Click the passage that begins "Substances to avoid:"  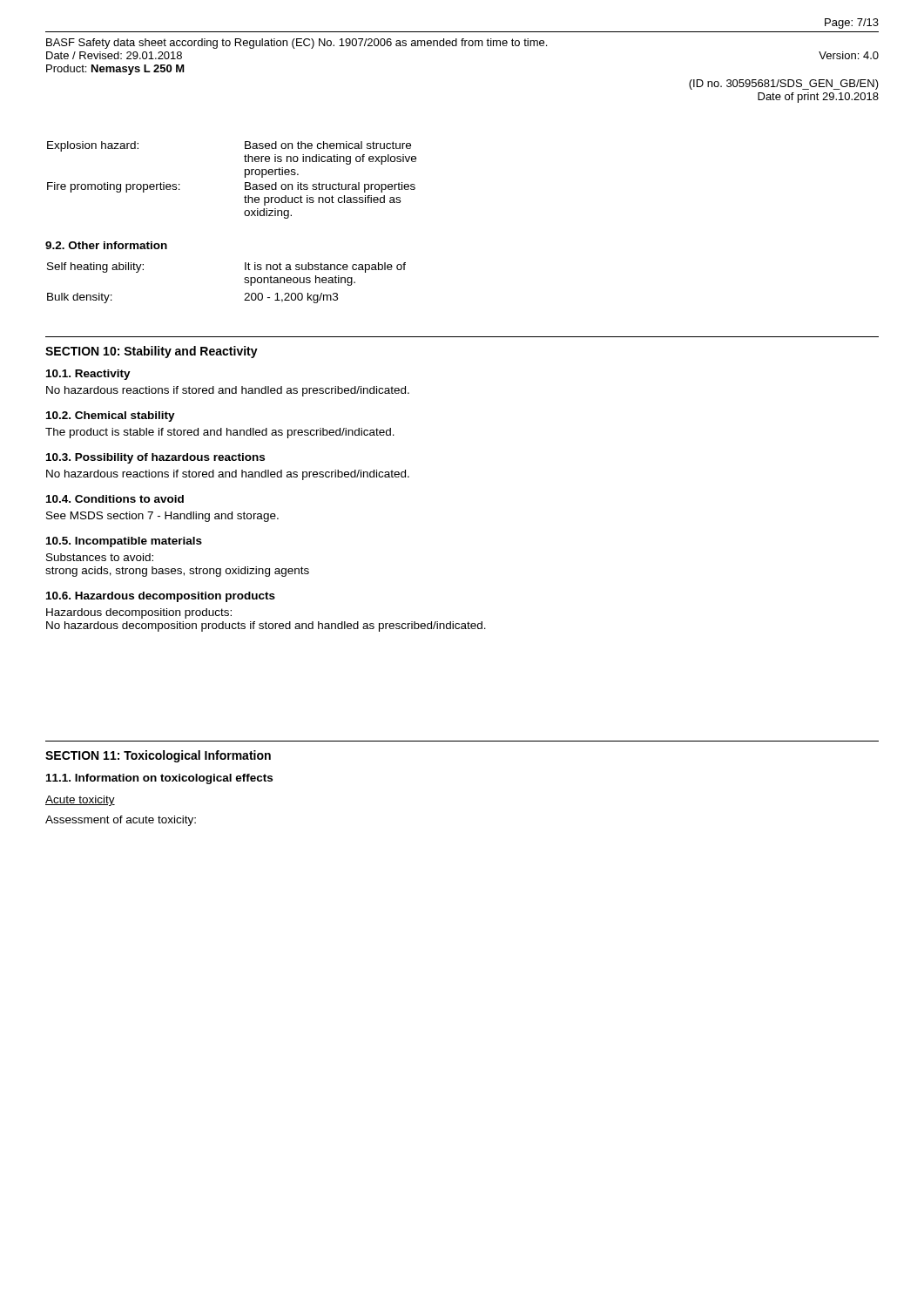tap(177, 564)
